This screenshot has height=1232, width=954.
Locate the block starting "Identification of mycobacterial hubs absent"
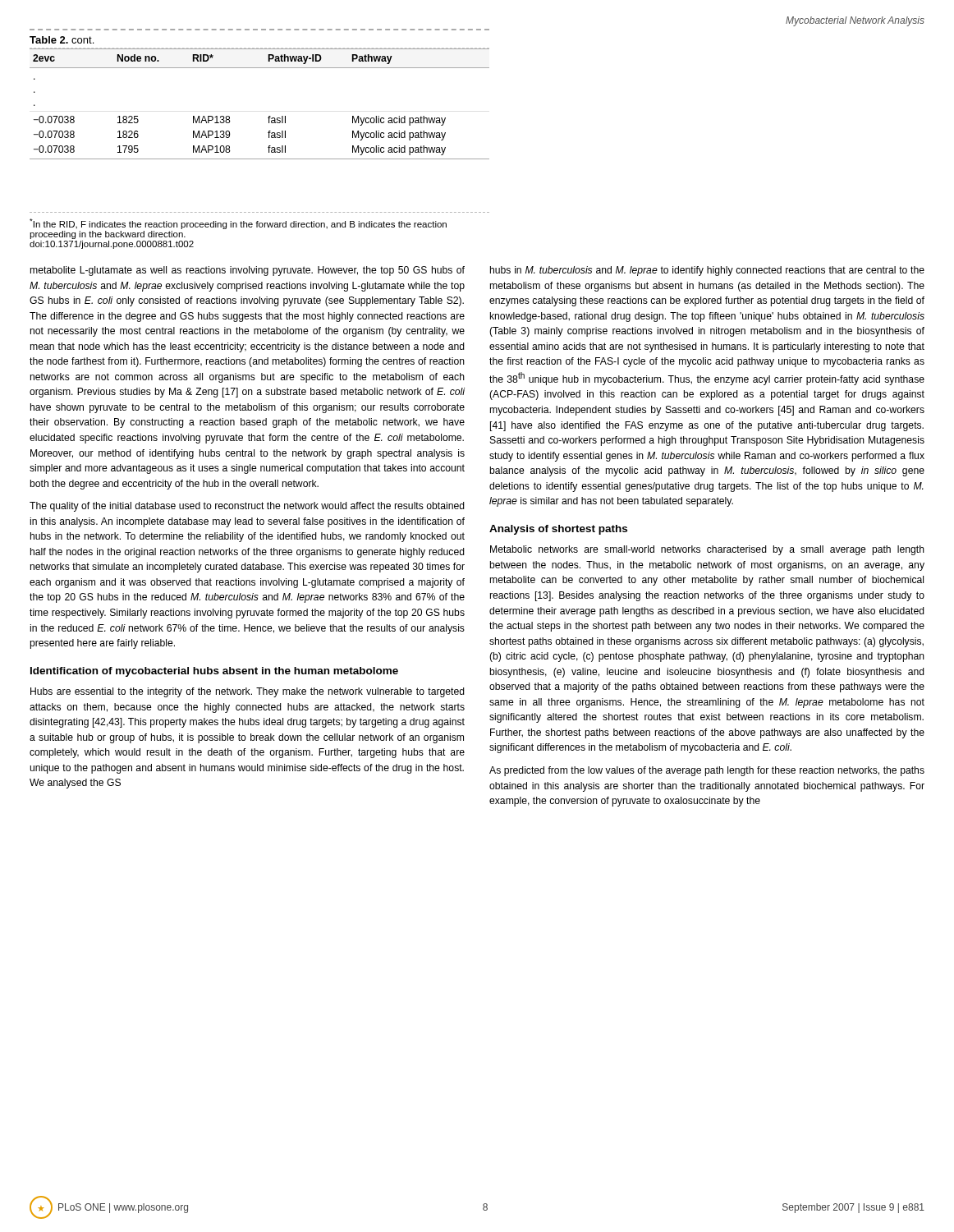click(214, 670)
